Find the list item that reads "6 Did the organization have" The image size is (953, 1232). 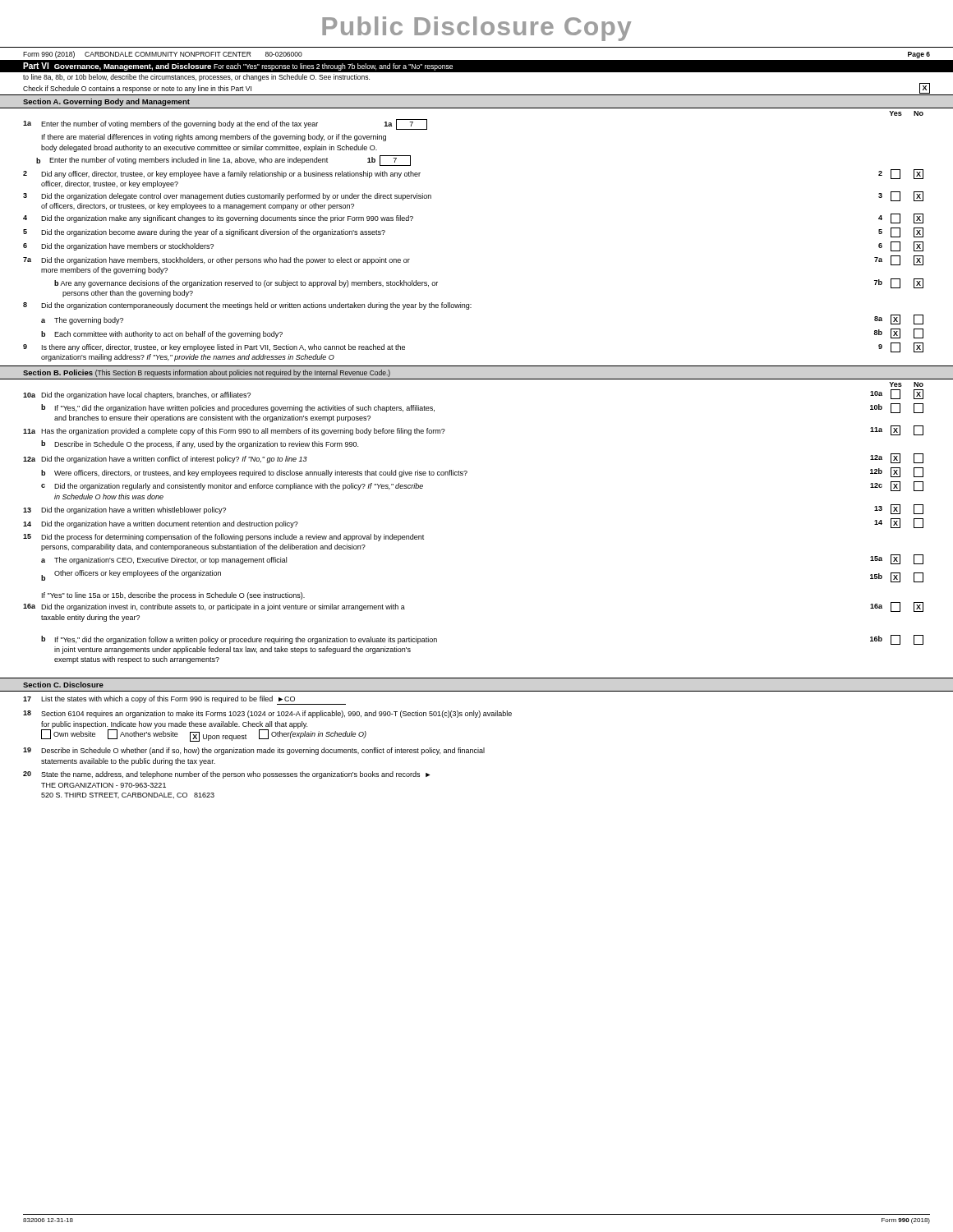(x=135, y=247)
